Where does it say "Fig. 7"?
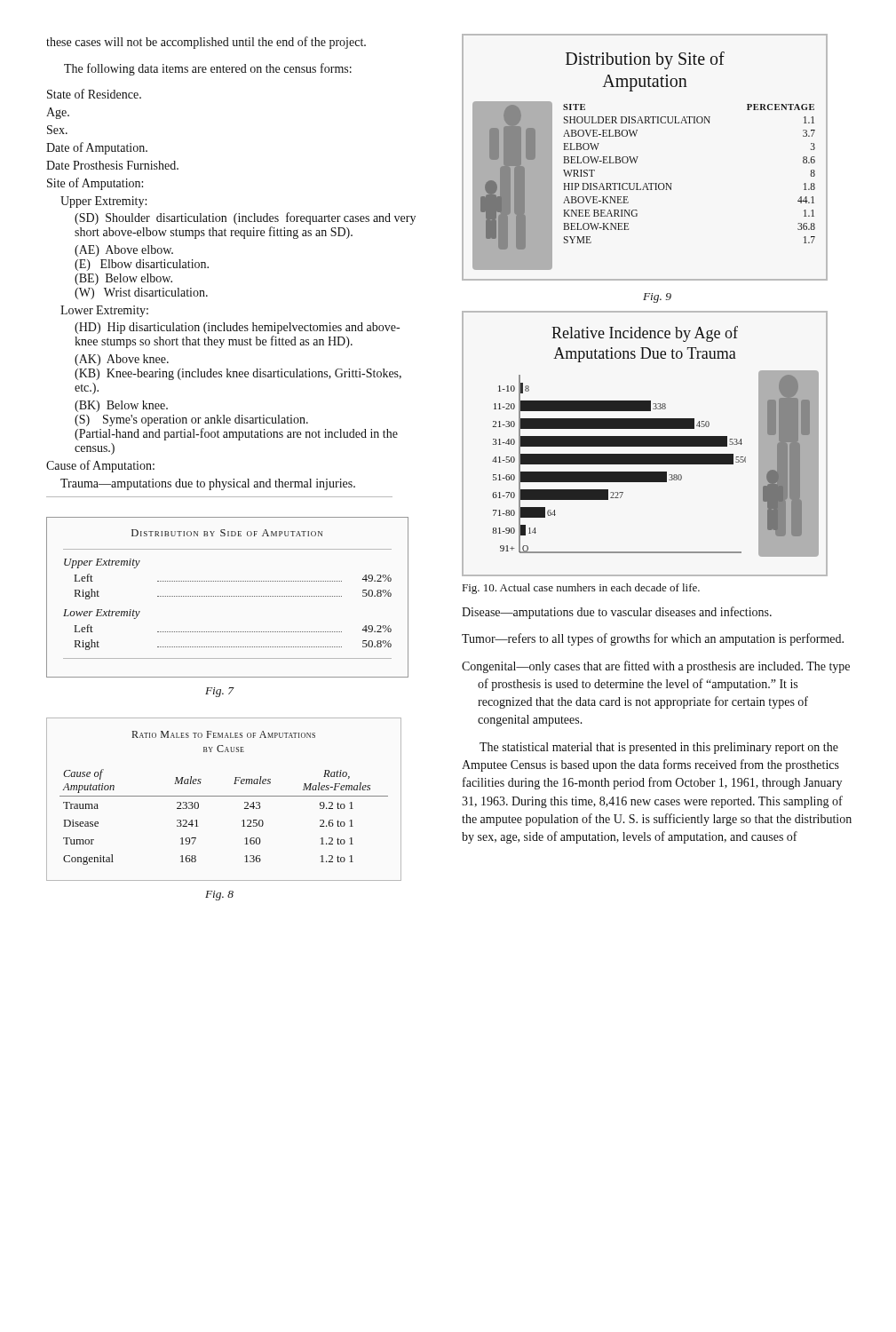 219,690
